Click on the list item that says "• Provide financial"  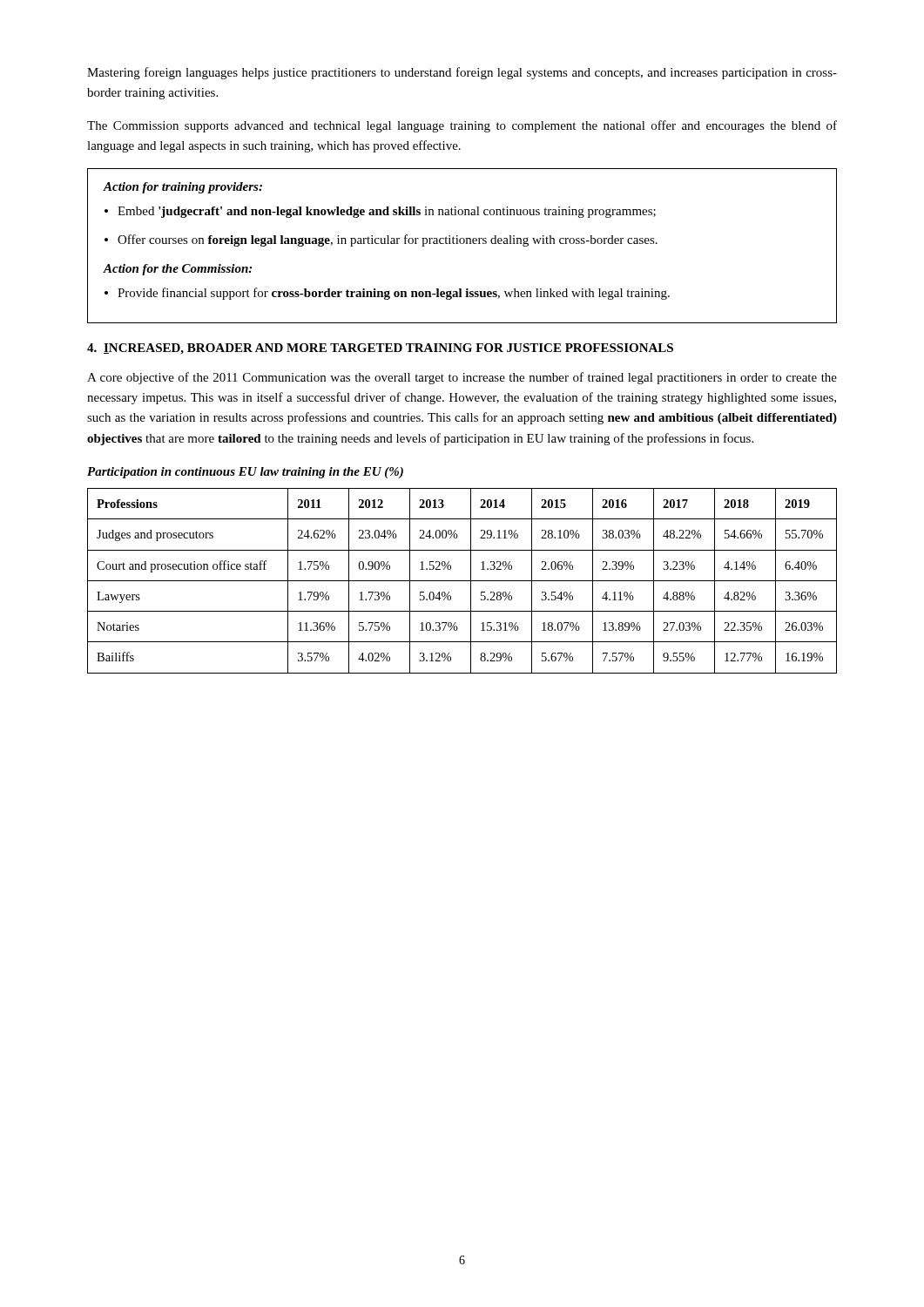462,294
